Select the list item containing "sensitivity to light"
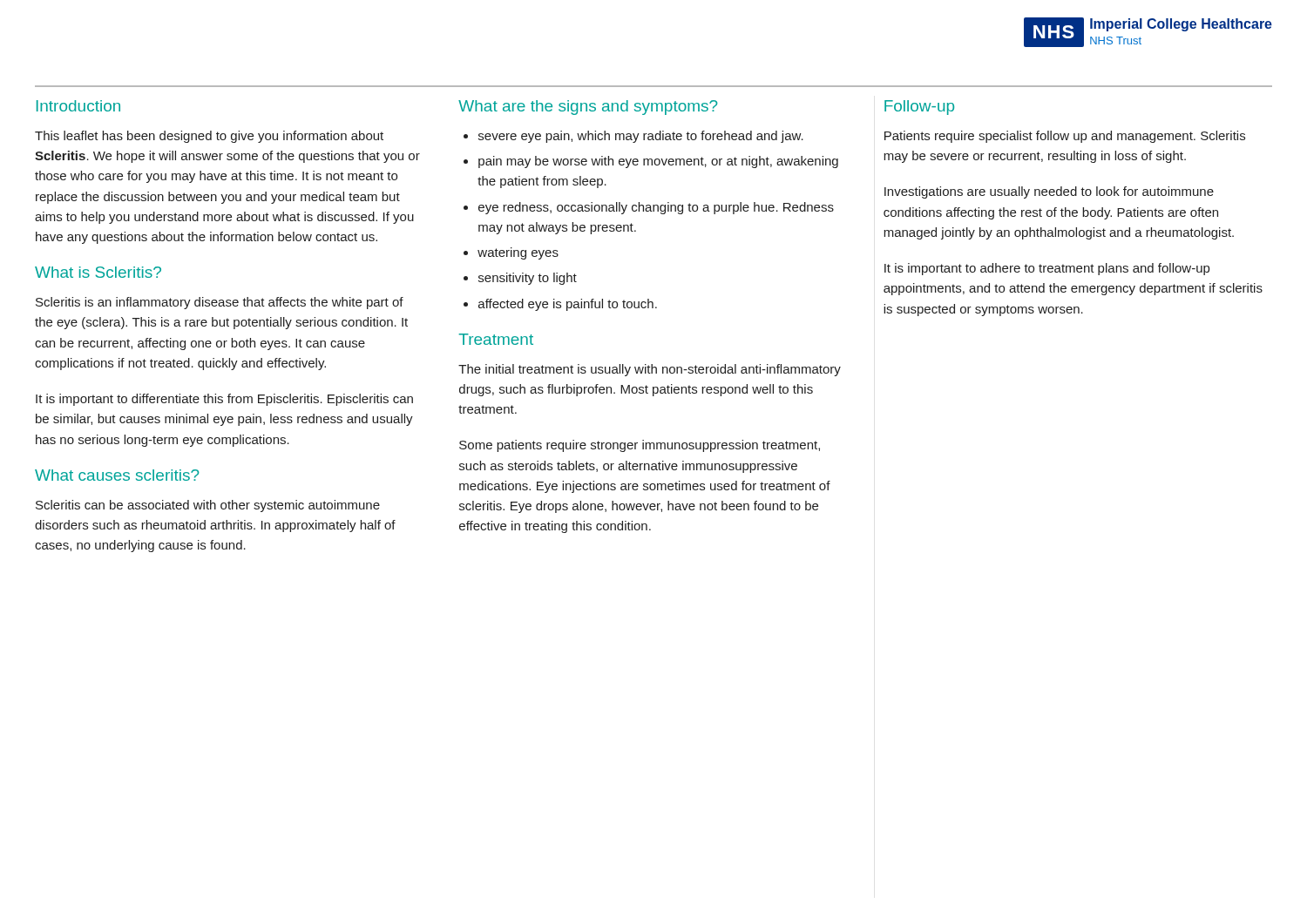The image size is (1307, 924). click(x=527, y=278)
